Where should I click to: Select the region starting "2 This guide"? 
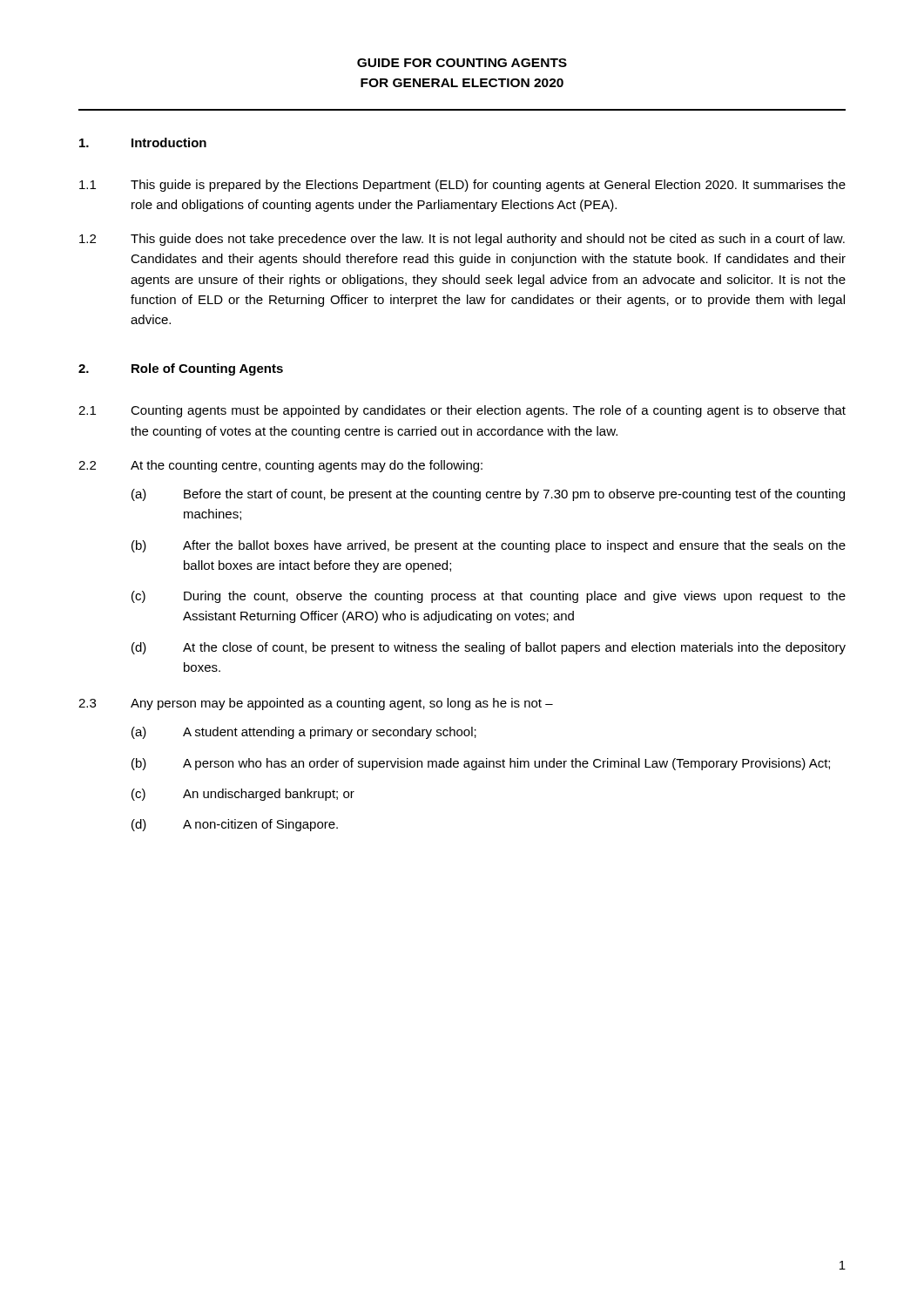[462, 279]
